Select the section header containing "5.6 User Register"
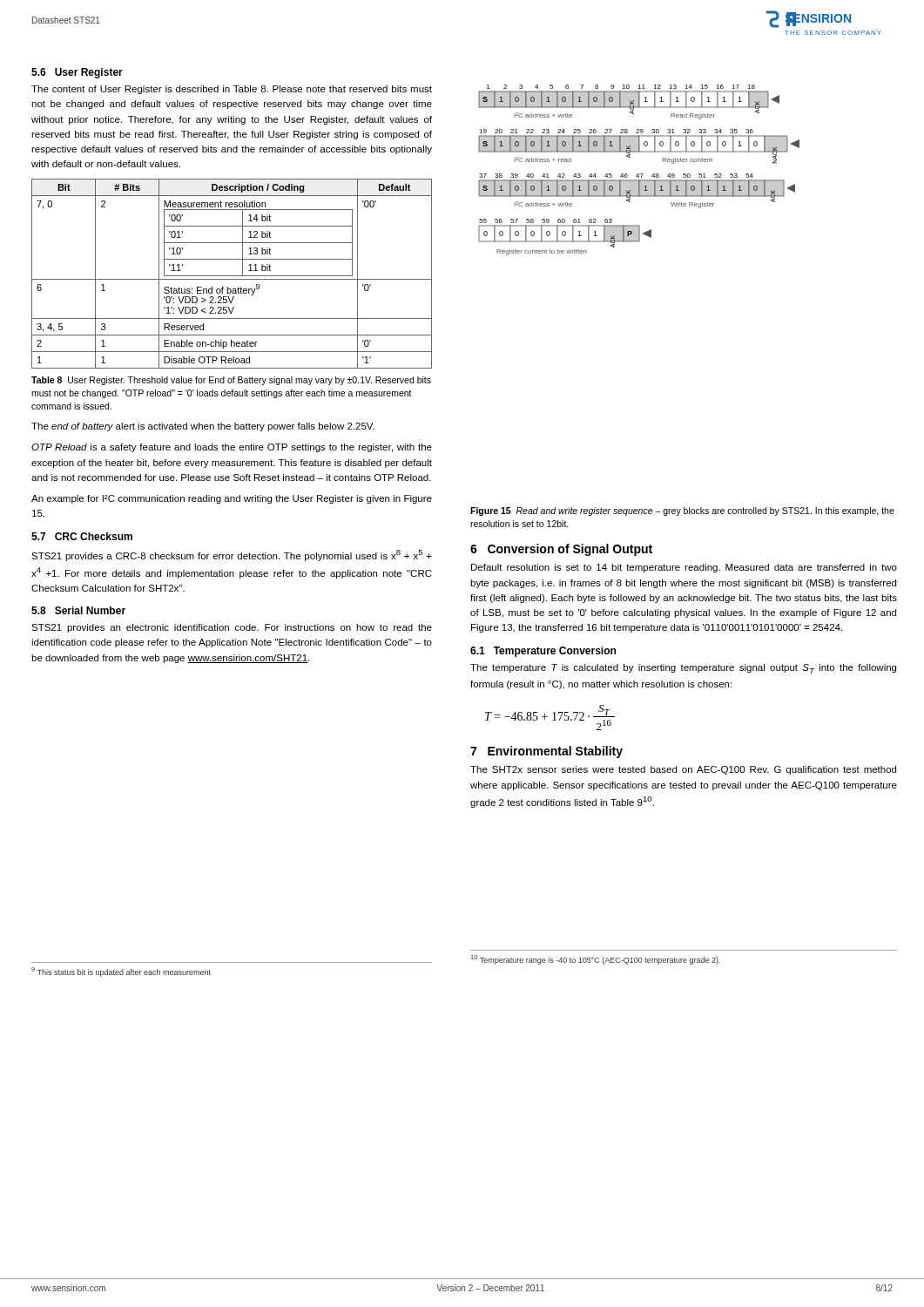924x1307 pixels. coord(77,72)
